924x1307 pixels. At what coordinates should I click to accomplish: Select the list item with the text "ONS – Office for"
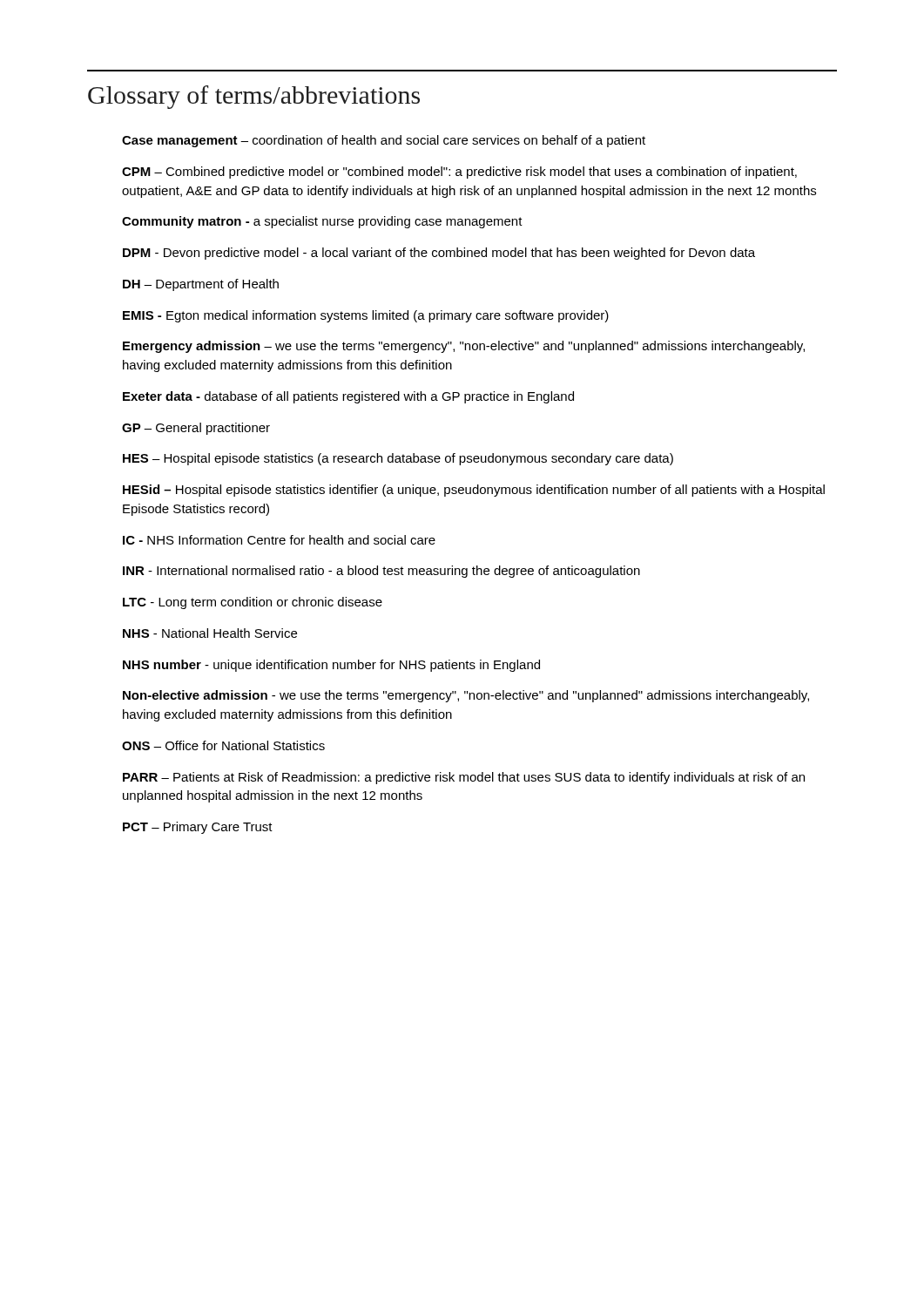(x=223, y=745)
